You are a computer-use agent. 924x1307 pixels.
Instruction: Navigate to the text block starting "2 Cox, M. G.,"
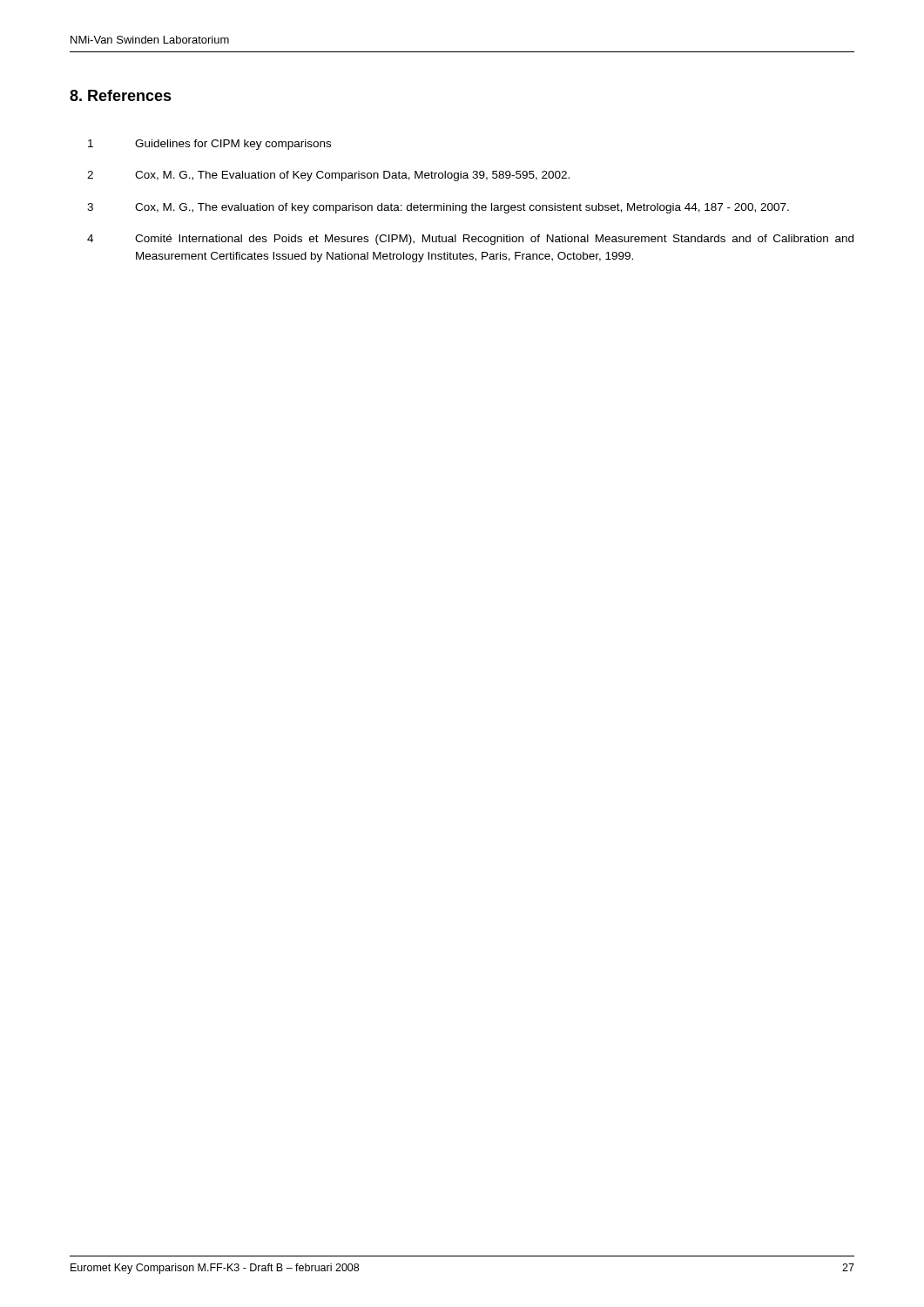[462, 175]
